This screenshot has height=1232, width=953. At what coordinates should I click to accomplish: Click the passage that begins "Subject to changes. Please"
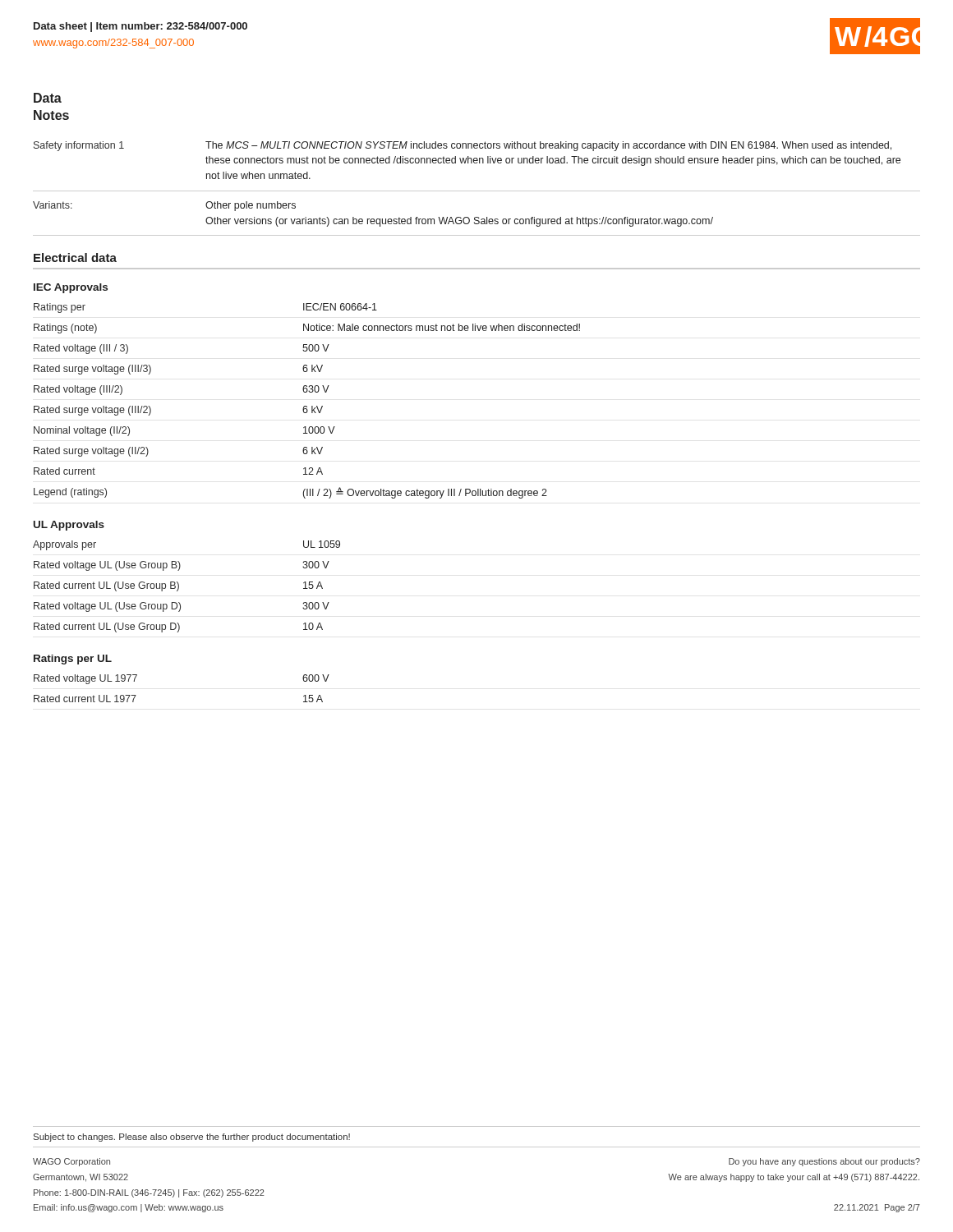click(x=192, y=1137)
